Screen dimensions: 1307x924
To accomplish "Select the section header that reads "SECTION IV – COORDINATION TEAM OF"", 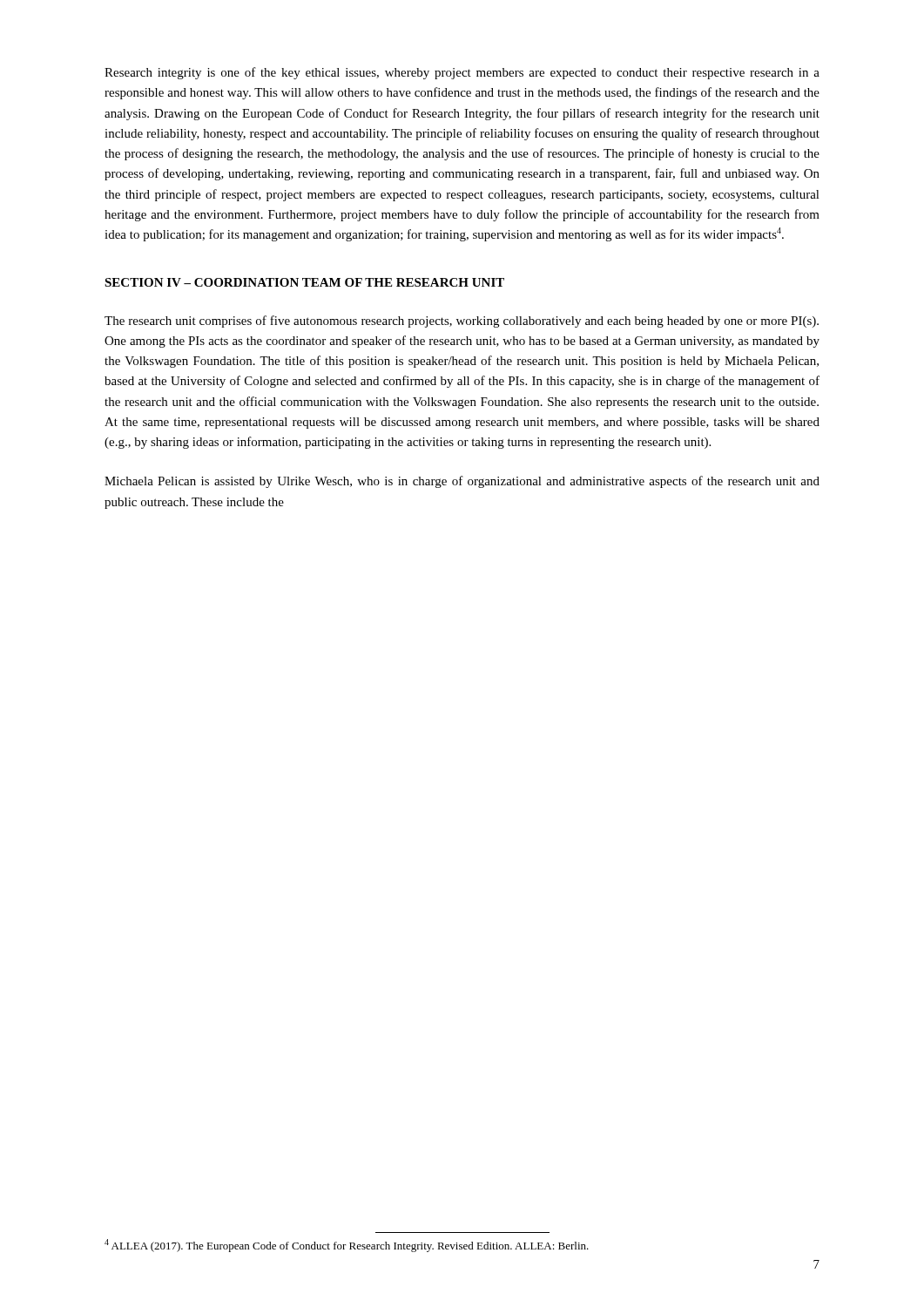I will (305, 283).
